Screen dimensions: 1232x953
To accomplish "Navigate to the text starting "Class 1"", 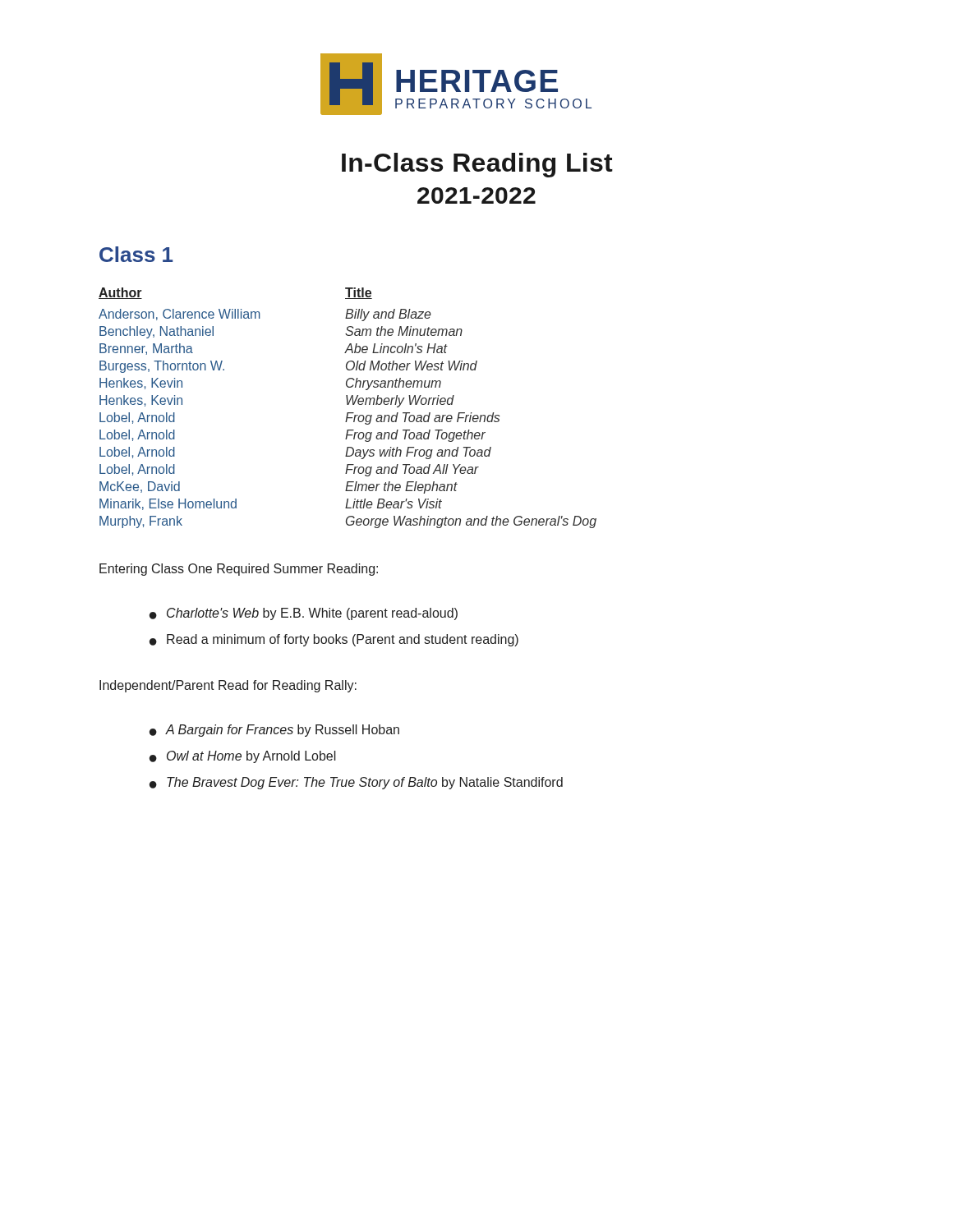I will 136,255.
